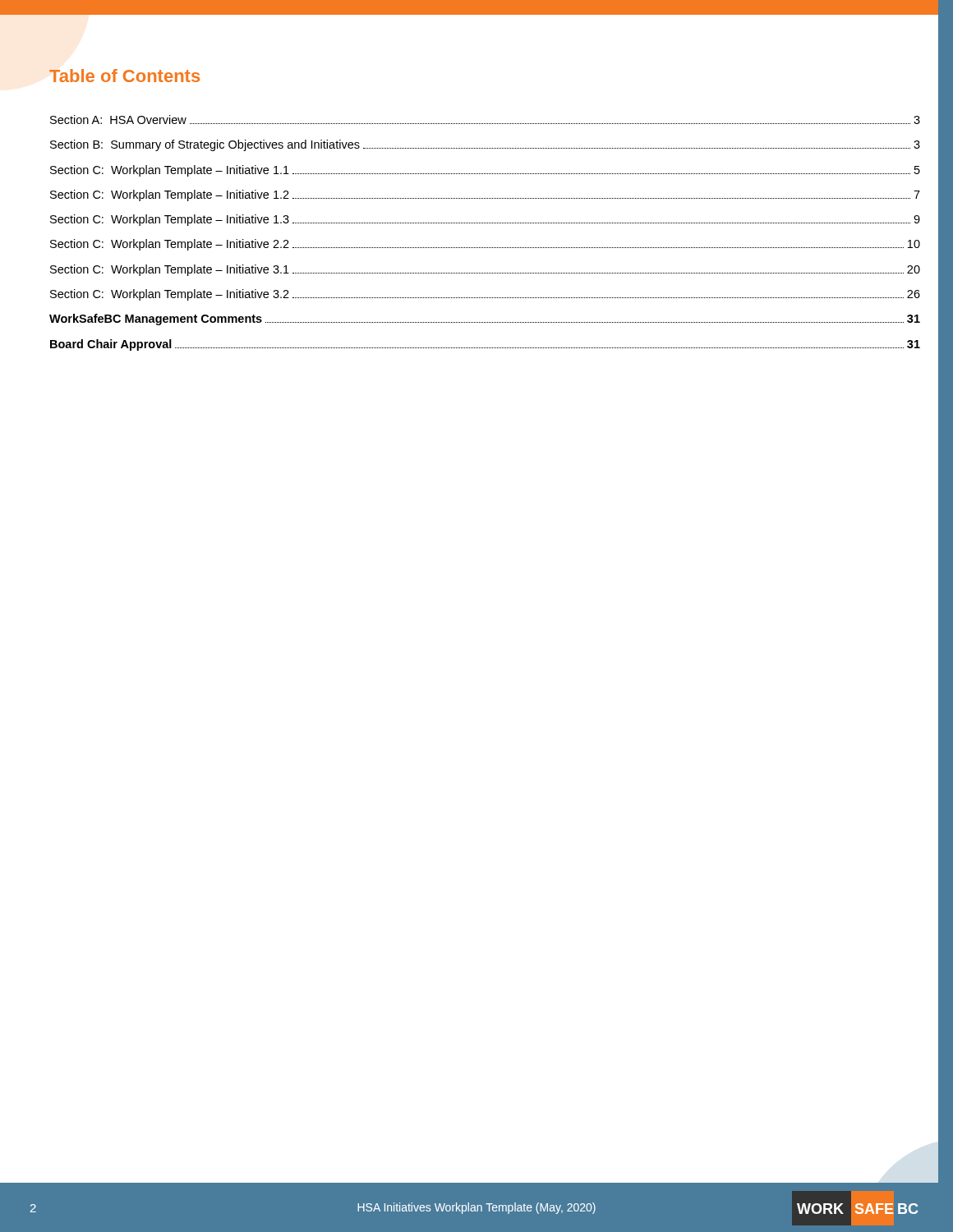This screenshot has height=1232, width=953.
Task: Click on the list item with the text "Section C: Workplan Template – Initiative 2.2 10"
Action: (485, 244)
